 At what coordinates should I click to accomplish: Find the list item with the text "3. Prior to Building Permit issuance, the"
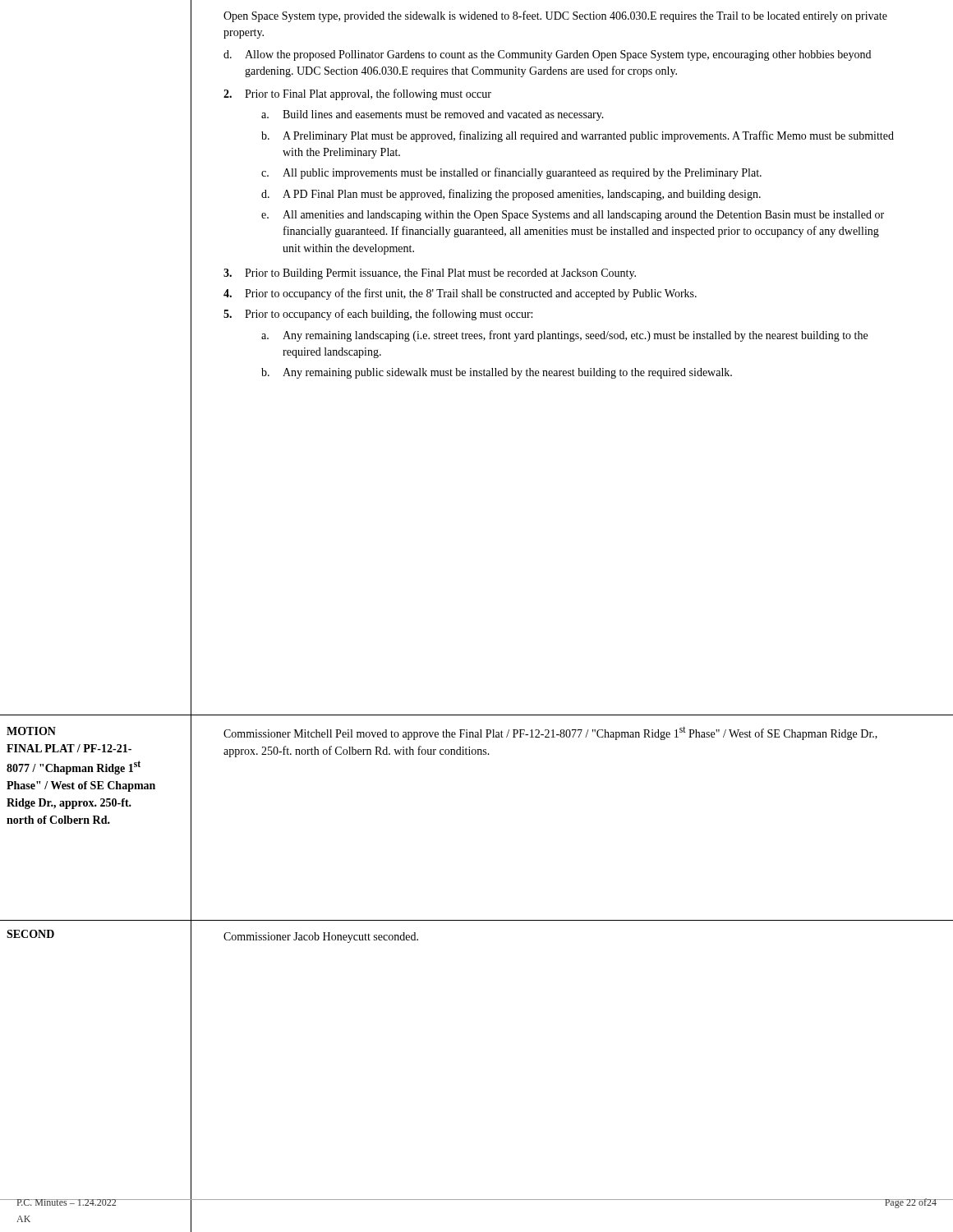point(560,274)
